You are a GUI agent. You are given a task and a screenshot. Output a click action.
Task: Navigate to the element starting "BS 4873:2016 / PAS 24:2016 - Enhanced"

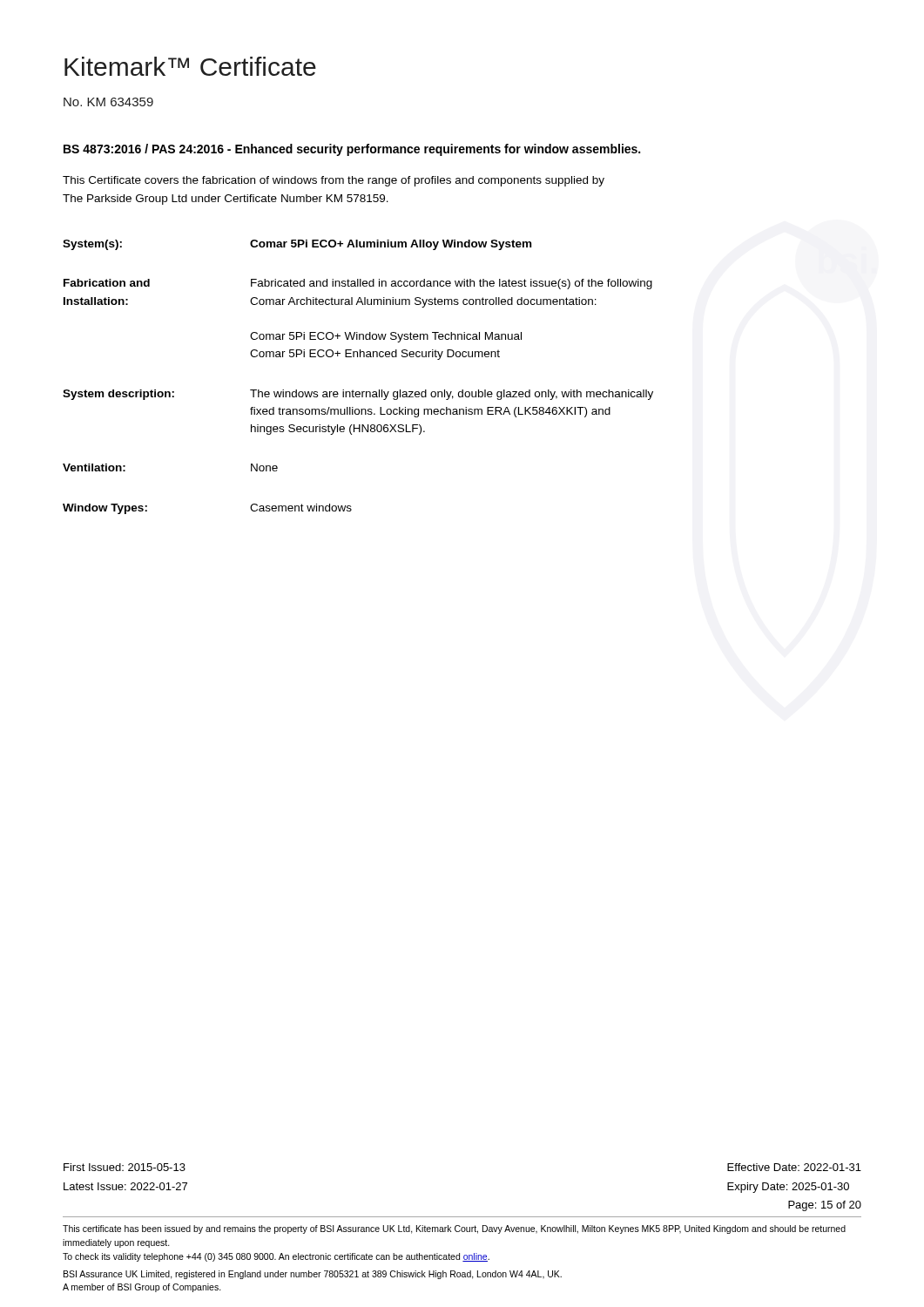[x=352, y=149]
